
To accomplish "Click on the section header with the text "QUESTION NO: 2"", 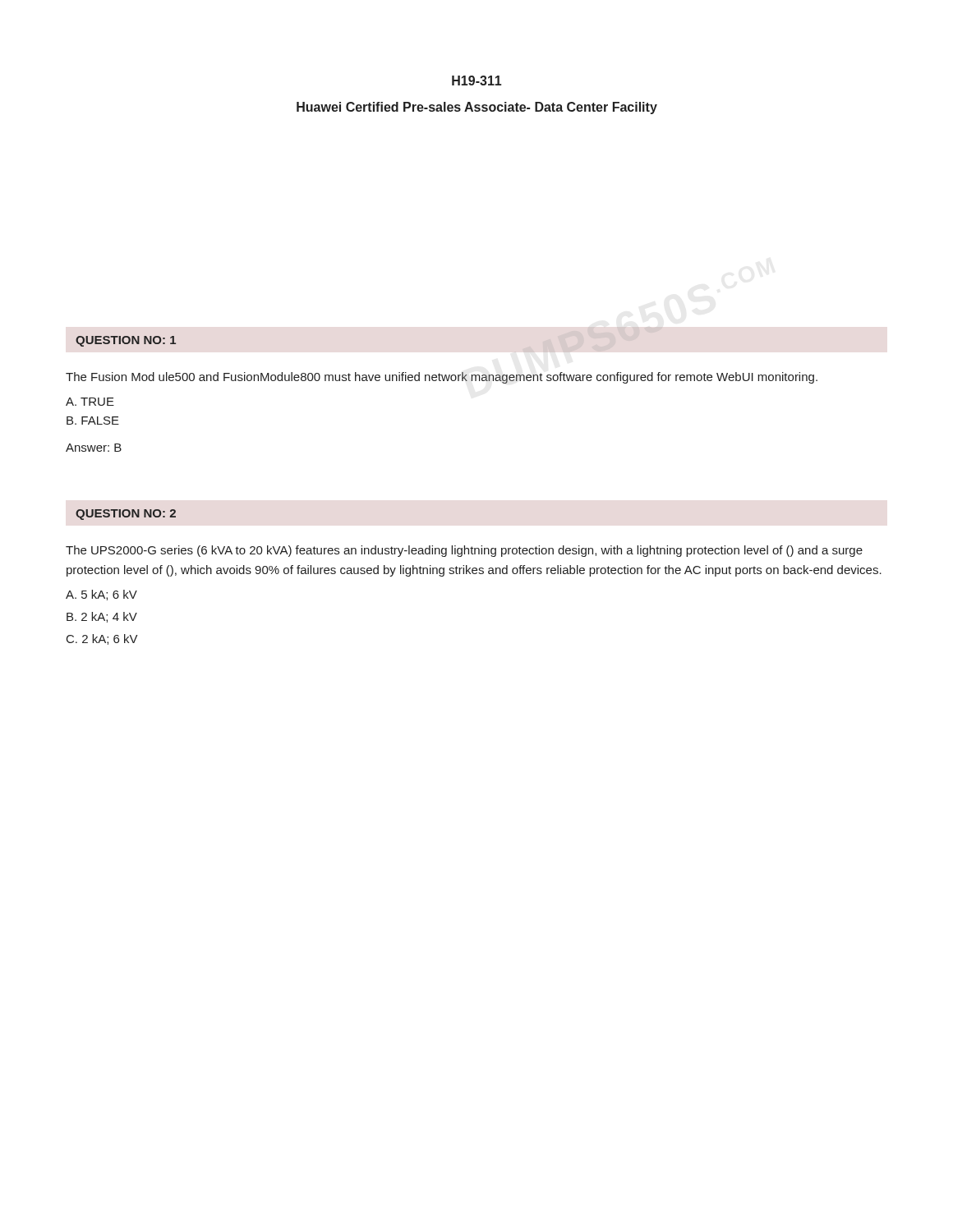I will [x=126, y=513].
